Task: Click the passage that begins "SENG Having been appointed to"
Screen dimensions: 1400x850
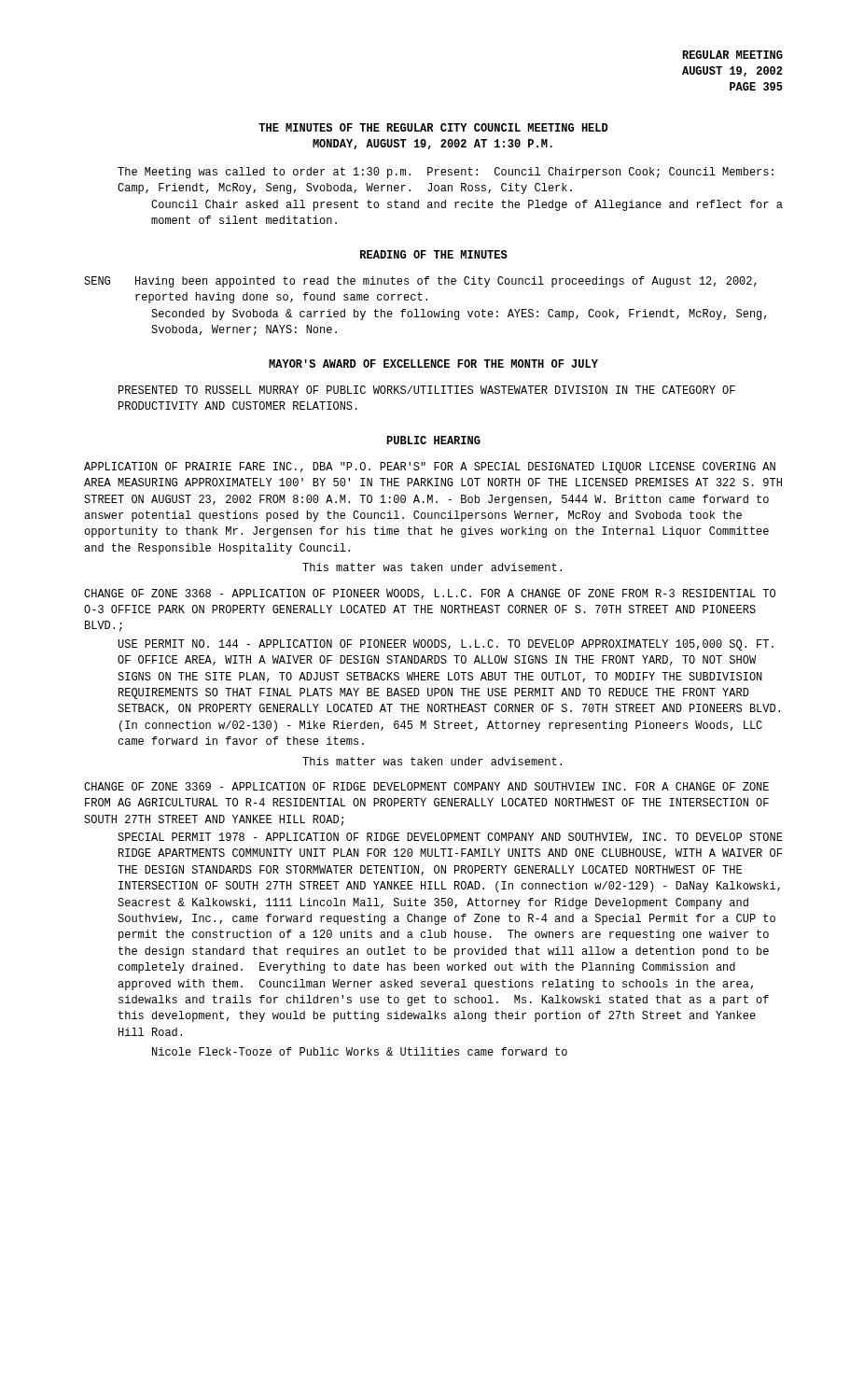Action: point(433,307)
